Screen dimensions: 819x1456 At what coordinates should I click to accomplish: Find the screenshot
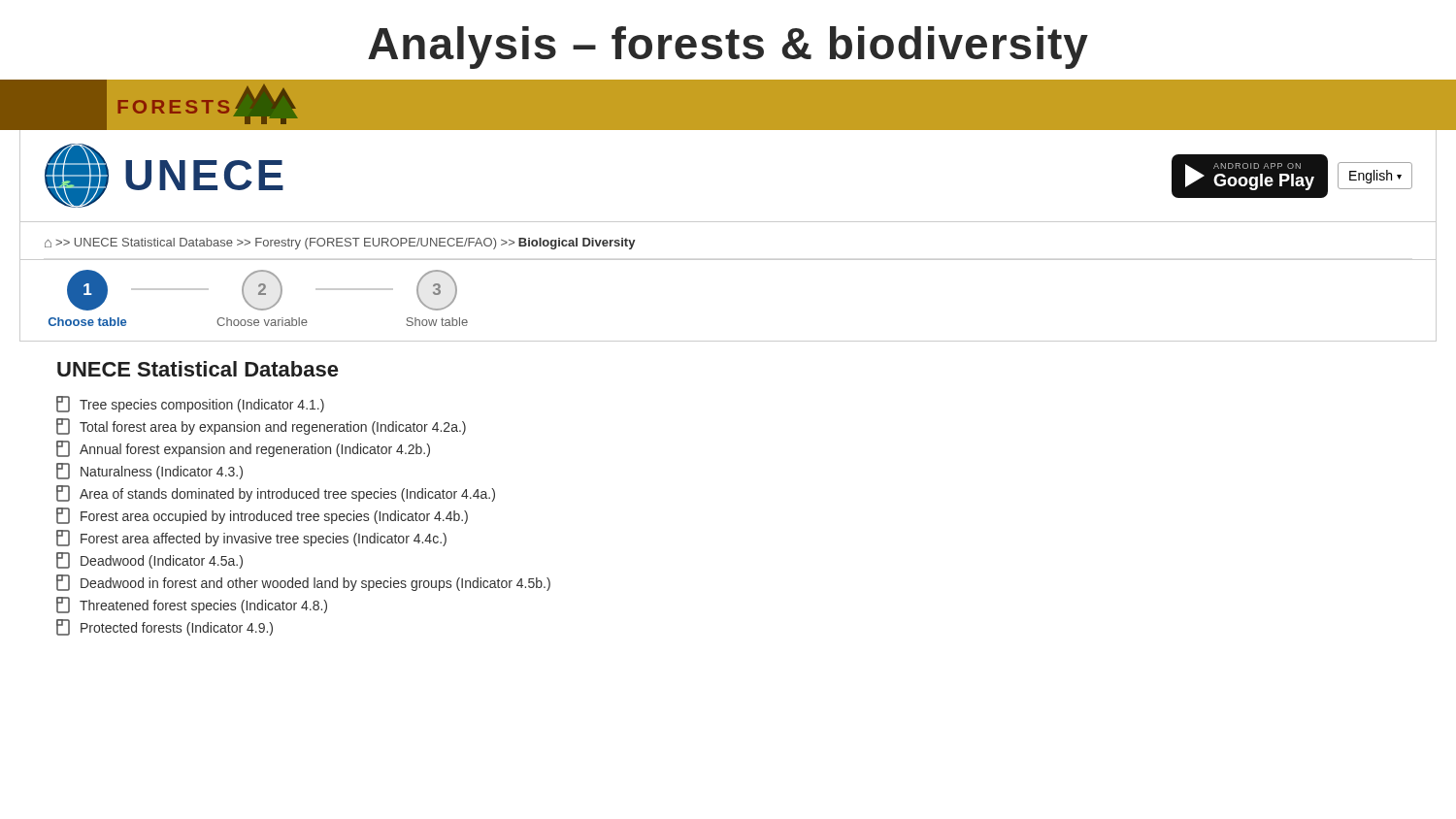728,176
